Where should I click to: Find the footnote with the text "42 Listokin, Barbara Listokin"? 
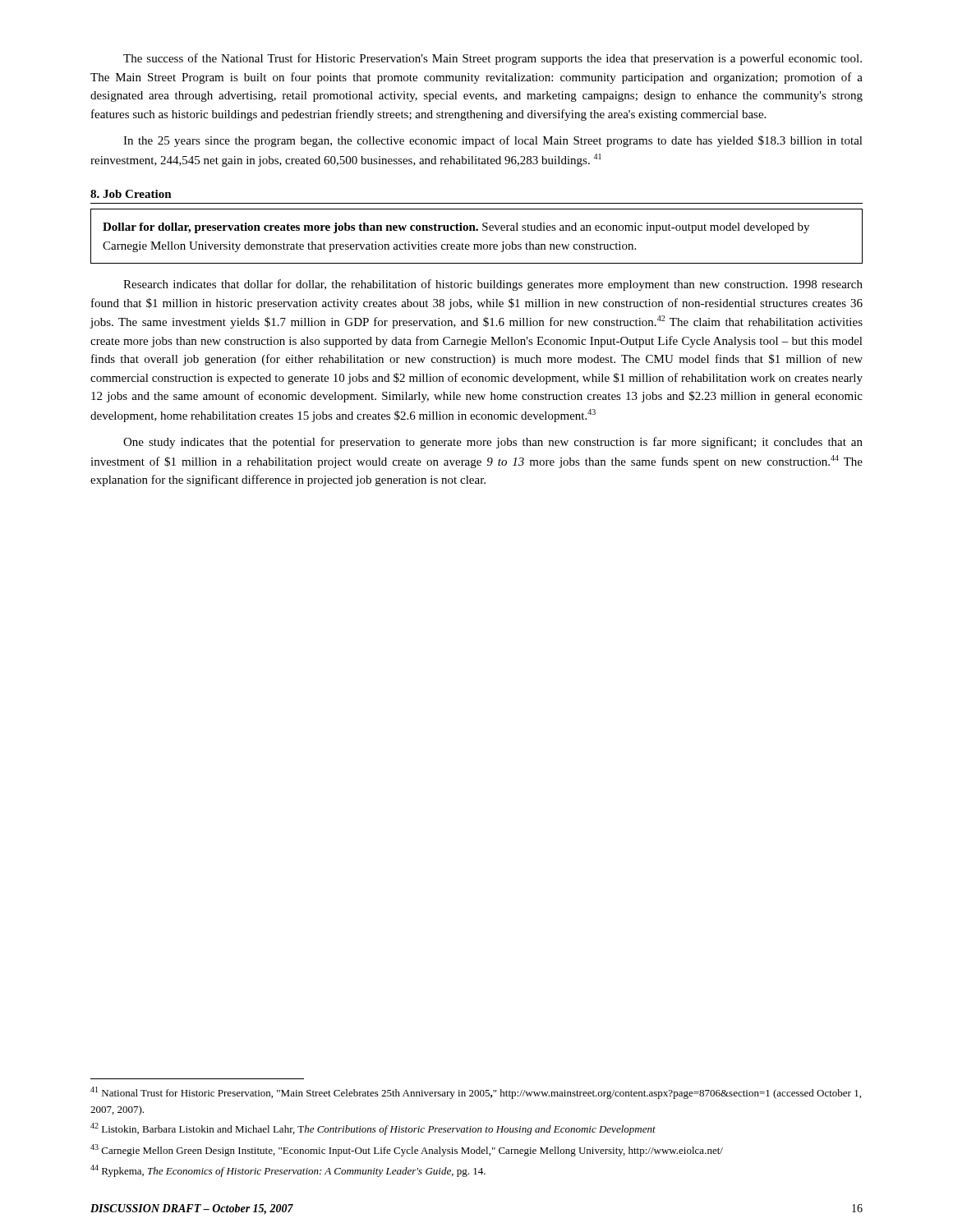373,1129
